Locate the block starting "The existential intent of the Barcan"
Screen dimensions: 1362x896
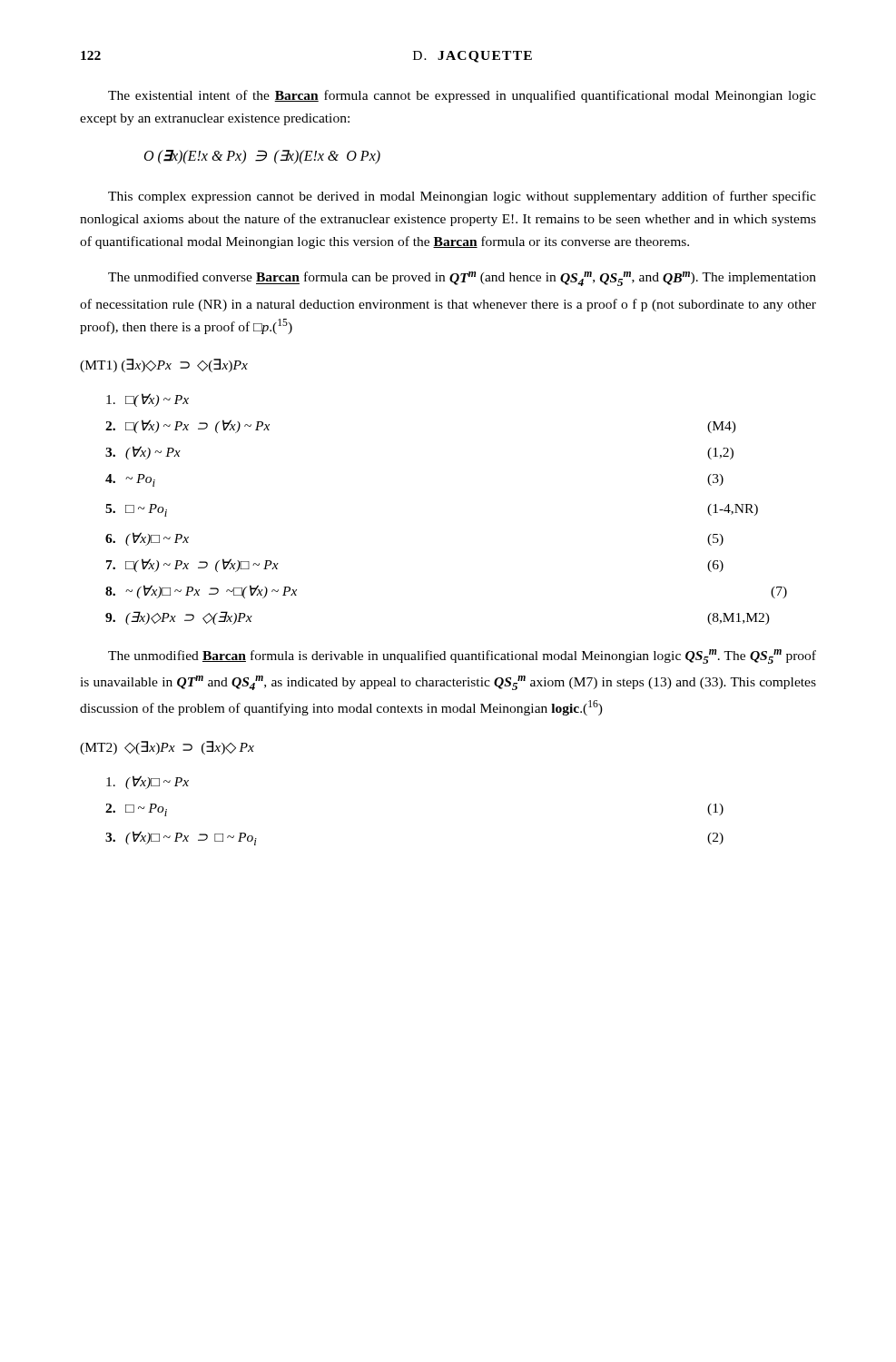[448, 106]
